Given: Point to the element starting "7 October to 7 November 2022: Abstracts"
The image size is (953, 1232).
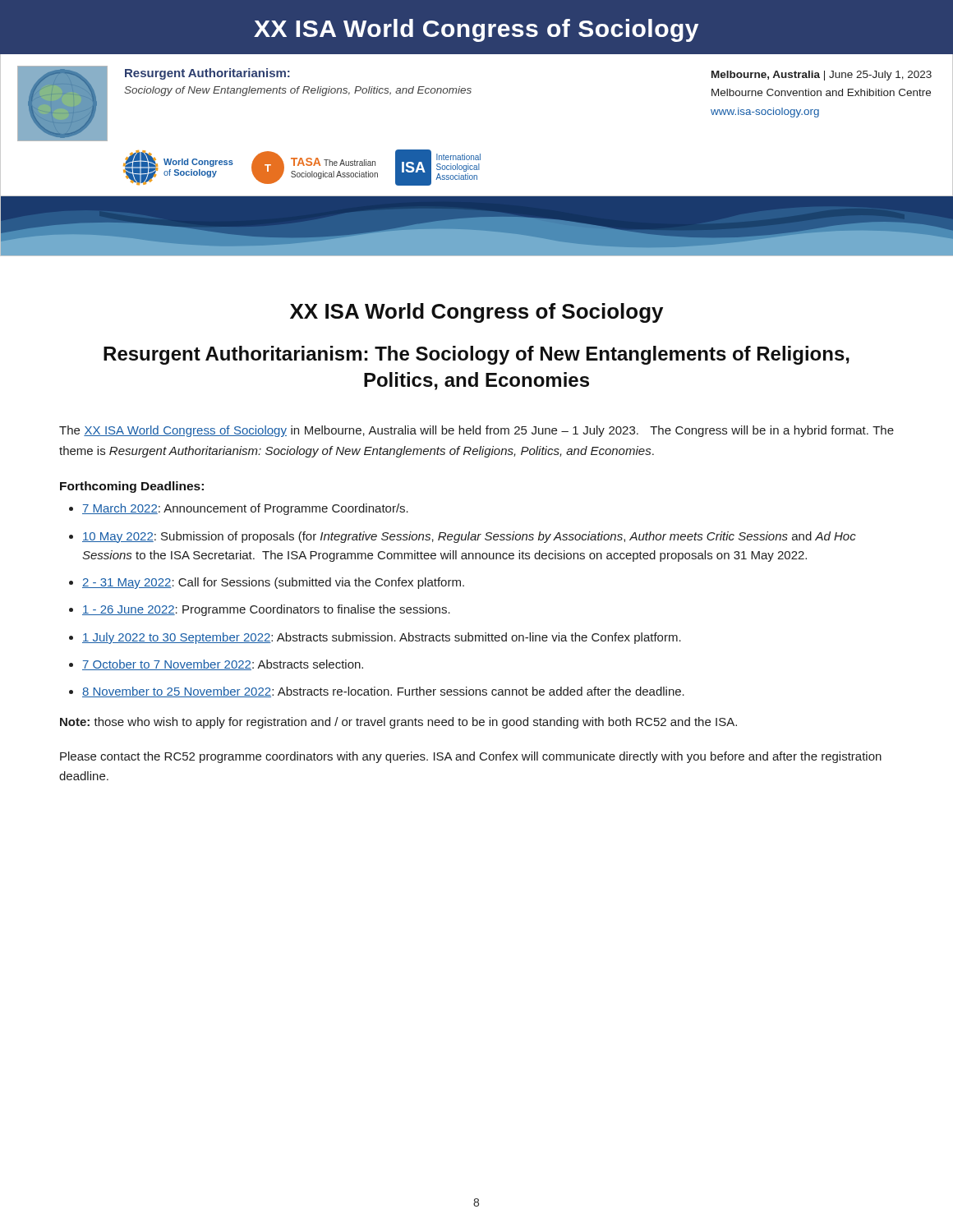Looking at the screenshot, I should [223, 664].
